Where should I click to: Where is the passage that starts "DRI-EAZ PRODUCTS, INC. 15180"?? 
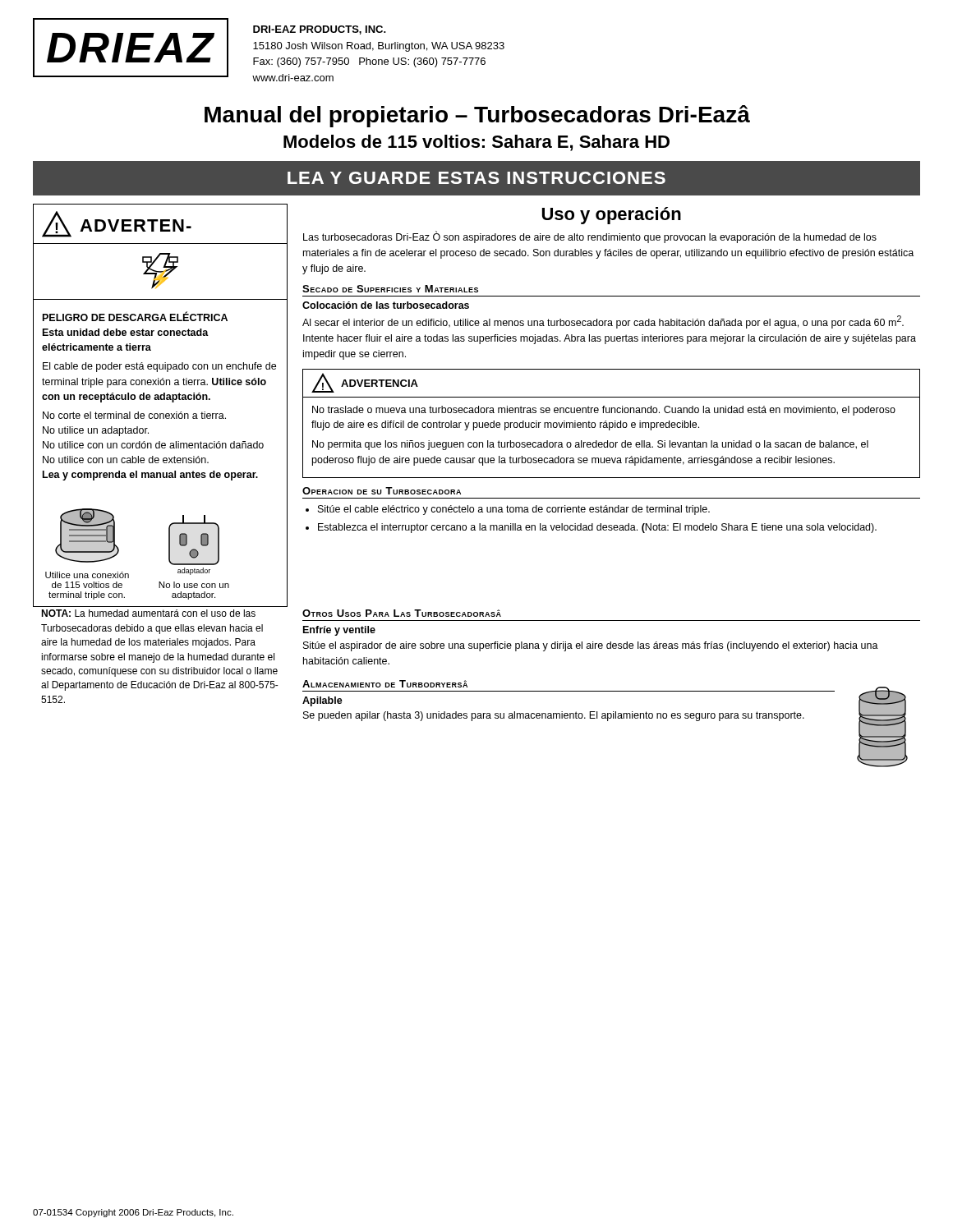tap(379, 53)
